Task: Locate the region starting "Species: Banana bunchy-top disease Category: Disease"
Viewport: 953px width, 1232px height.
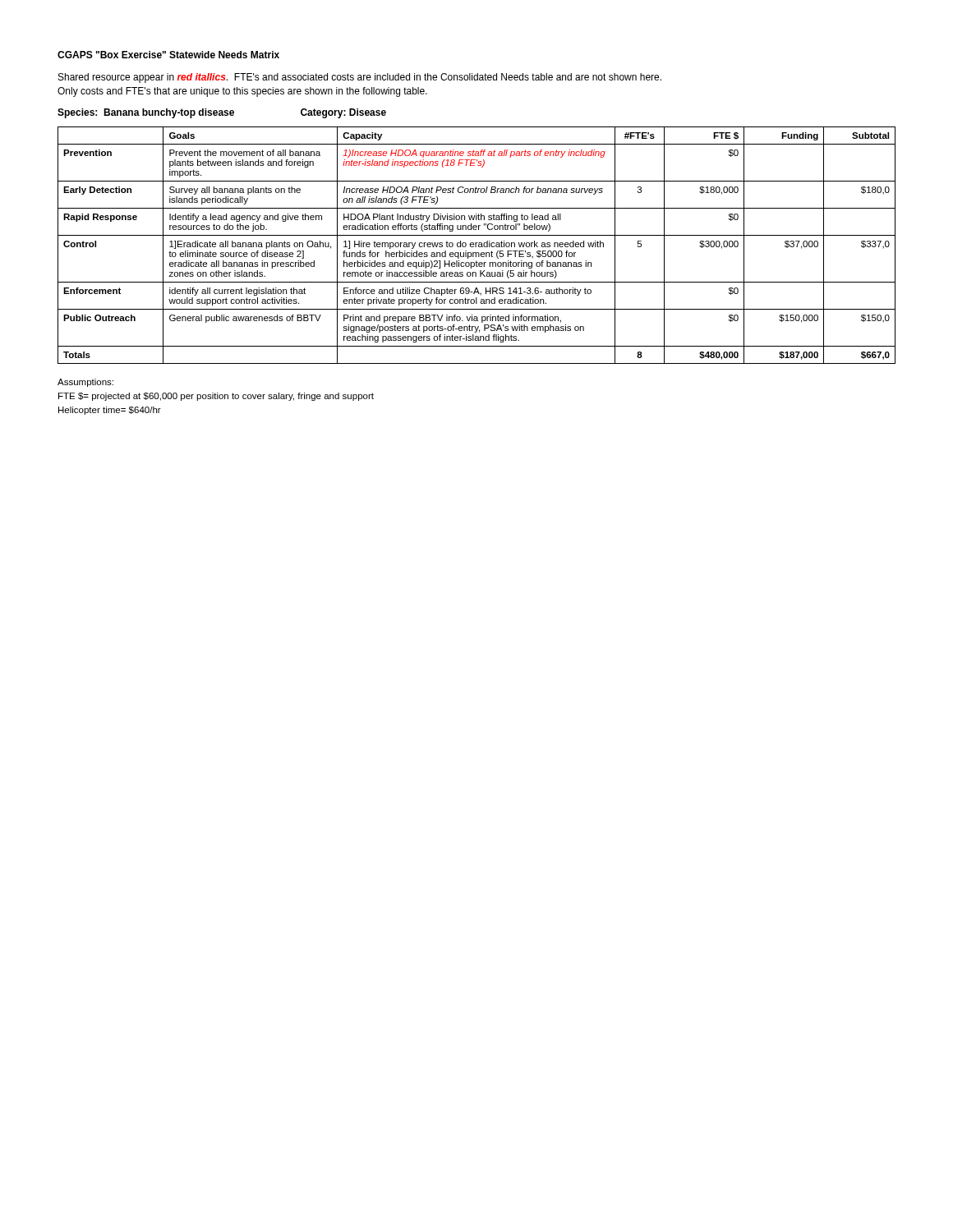Action: coord(222,112)
